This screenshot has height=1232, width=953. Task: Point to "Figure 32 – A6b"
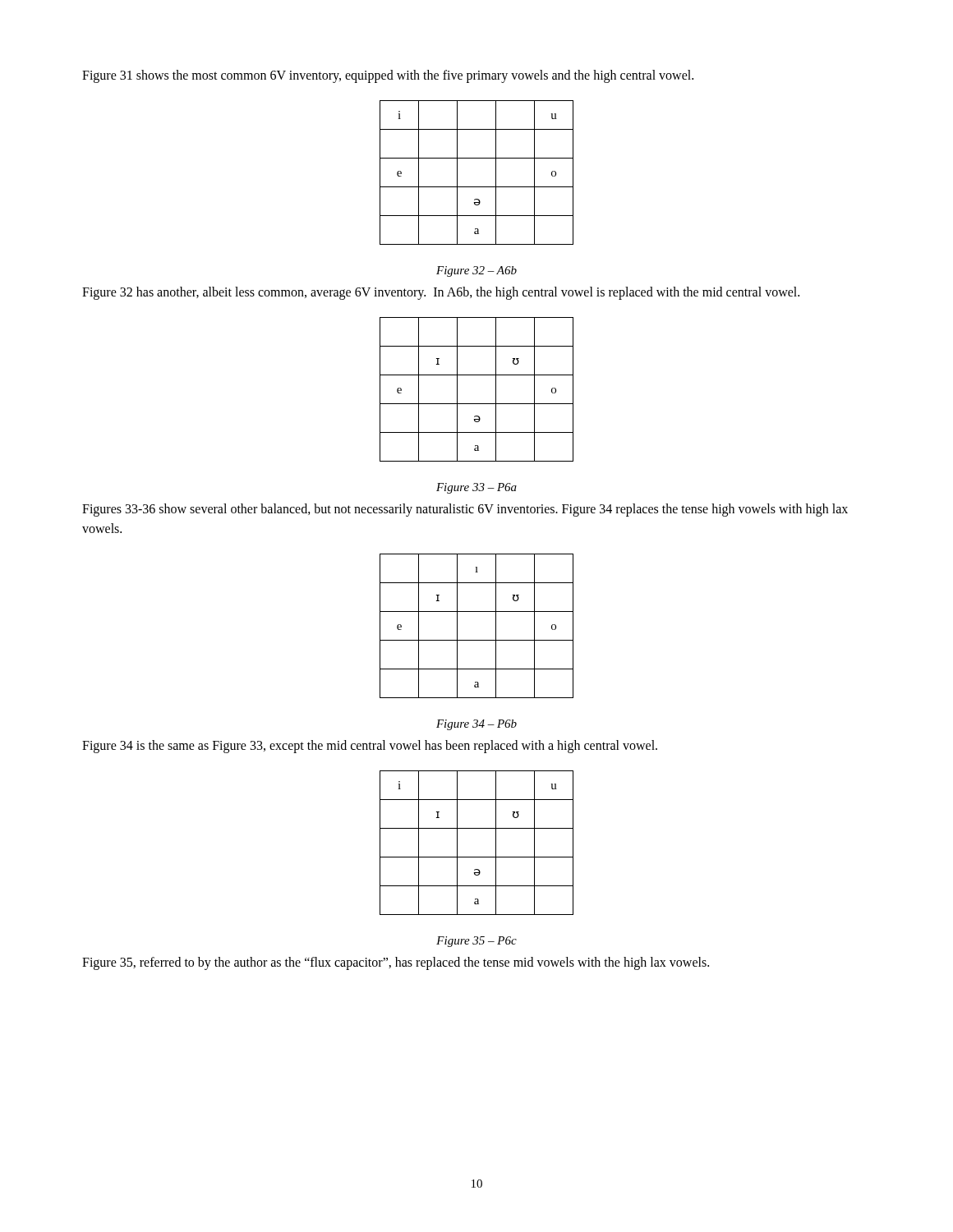pyautogui.click(x=476, y=271)
